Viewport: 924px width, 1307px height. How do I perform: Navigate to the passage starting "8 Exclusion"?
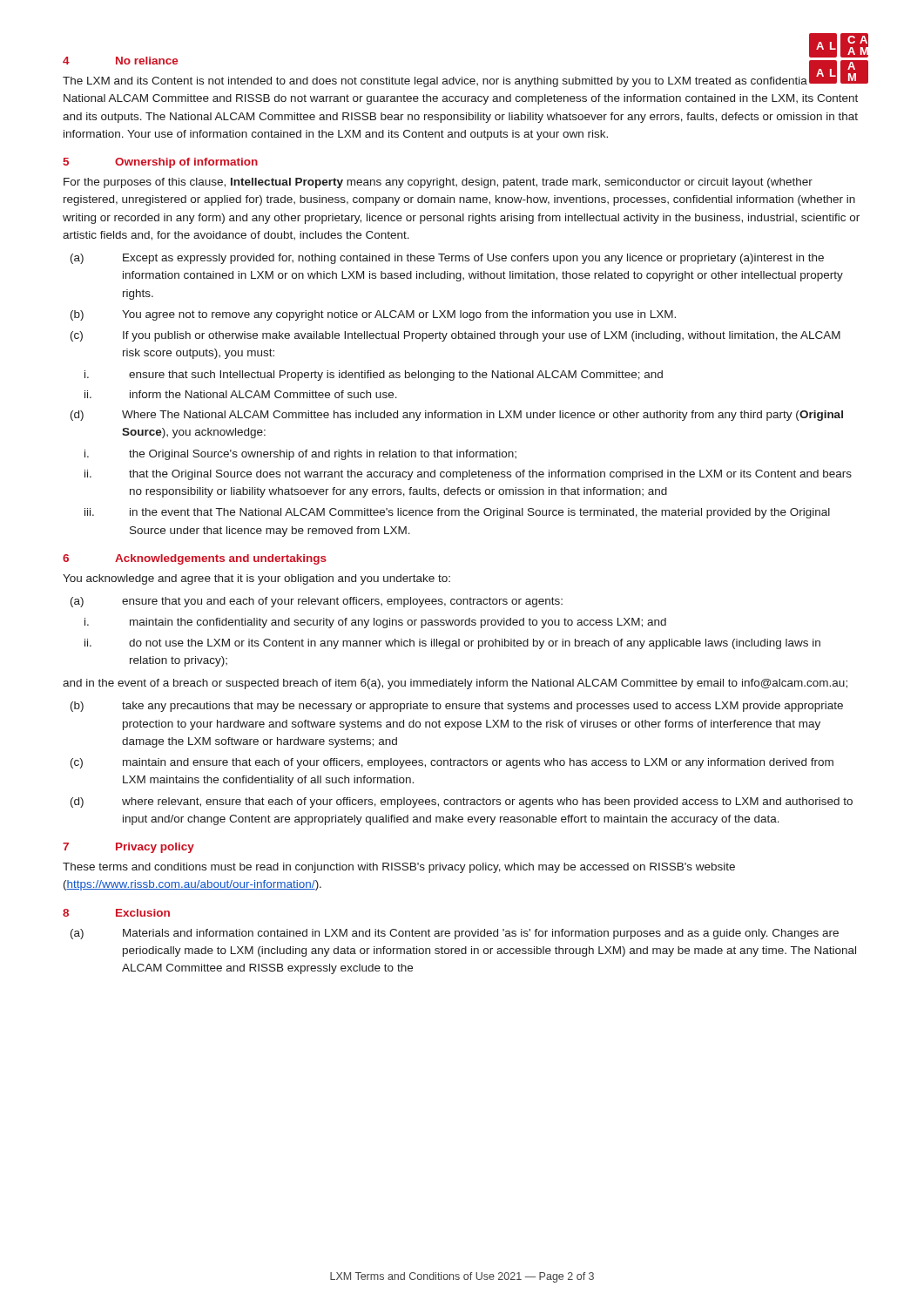tap(117, 912)
